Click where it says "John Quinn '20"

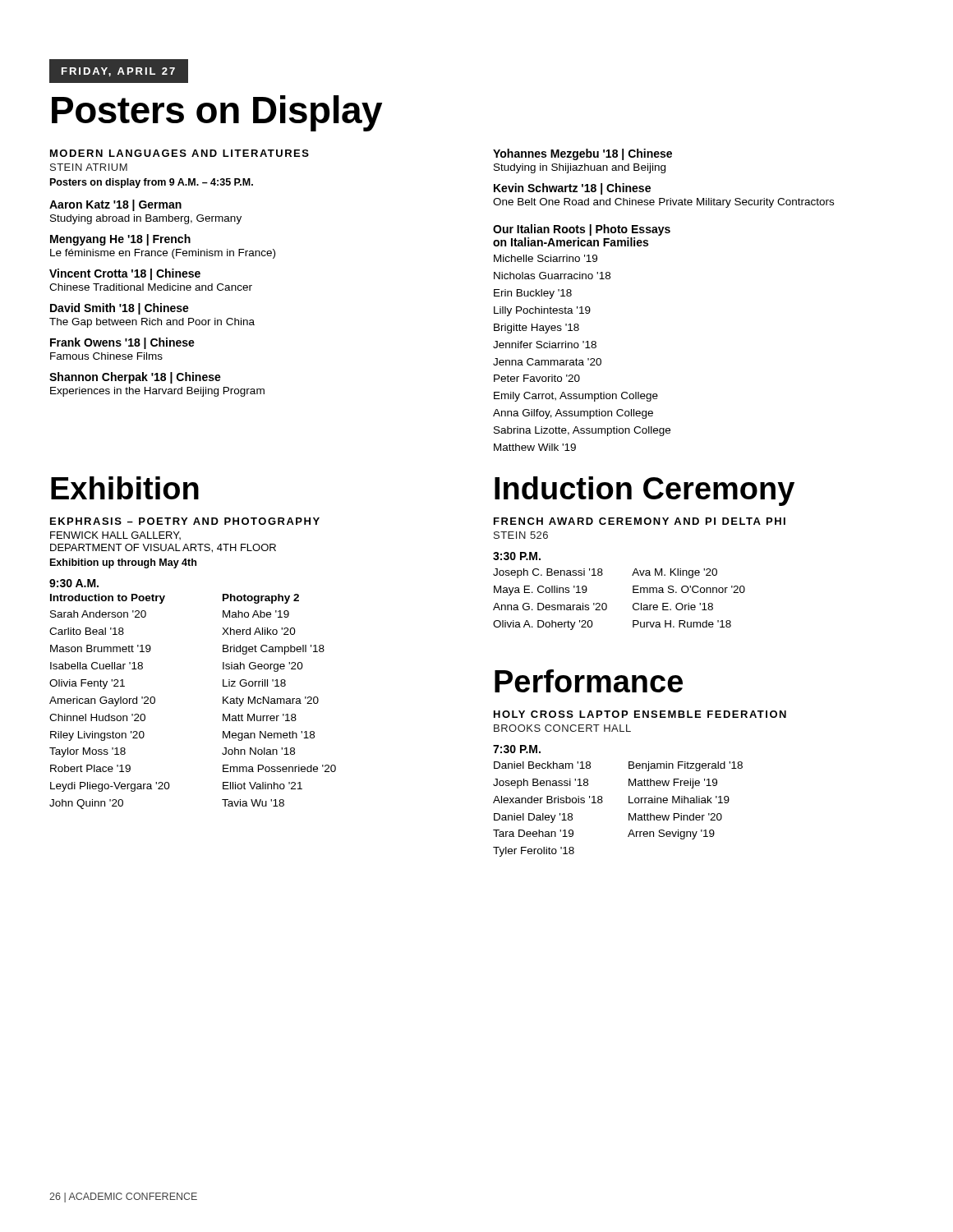[123, 804]
